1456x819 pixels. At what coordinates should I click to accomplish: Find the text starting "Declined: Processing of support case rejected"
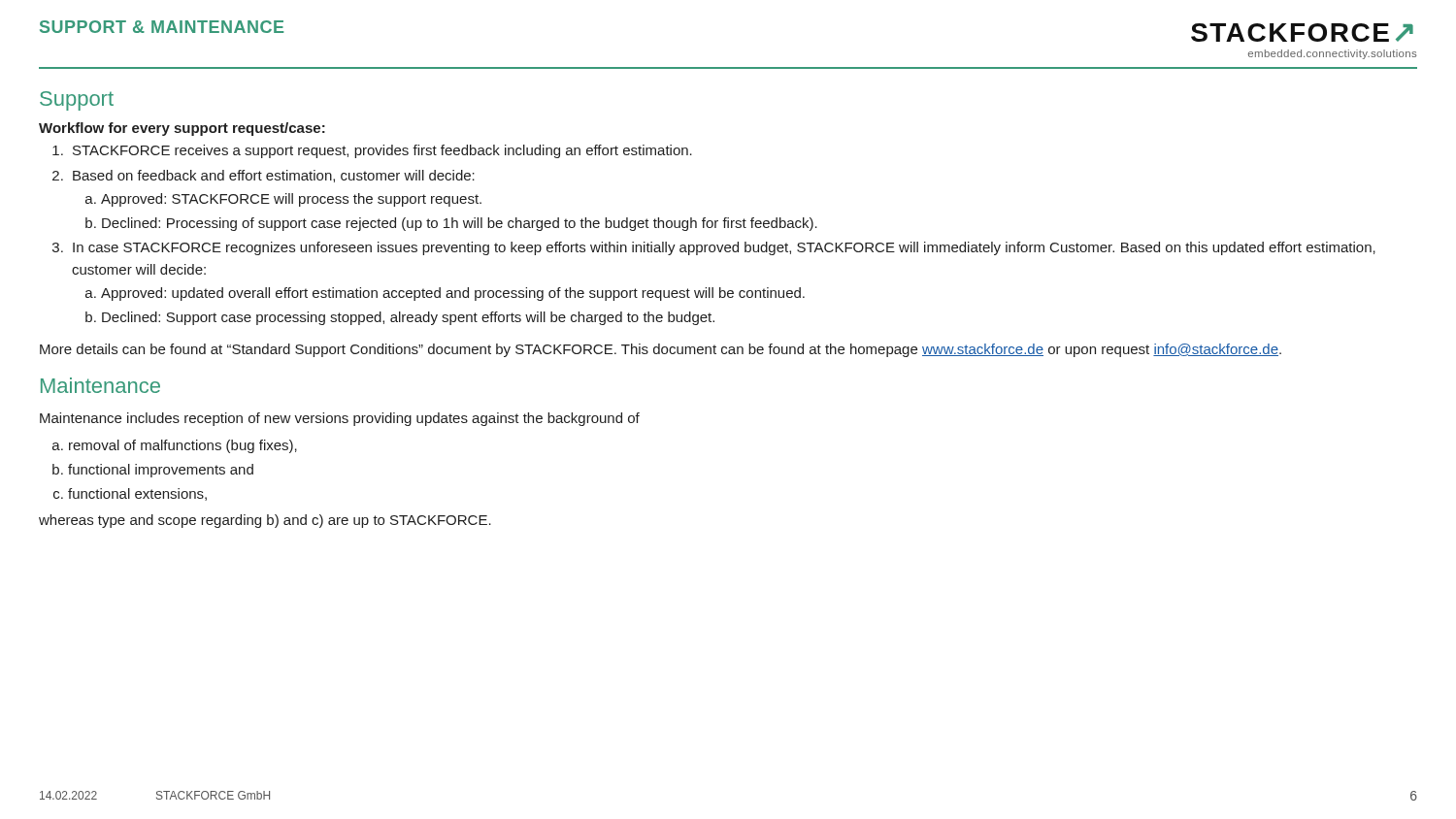(x=459, y=222)
